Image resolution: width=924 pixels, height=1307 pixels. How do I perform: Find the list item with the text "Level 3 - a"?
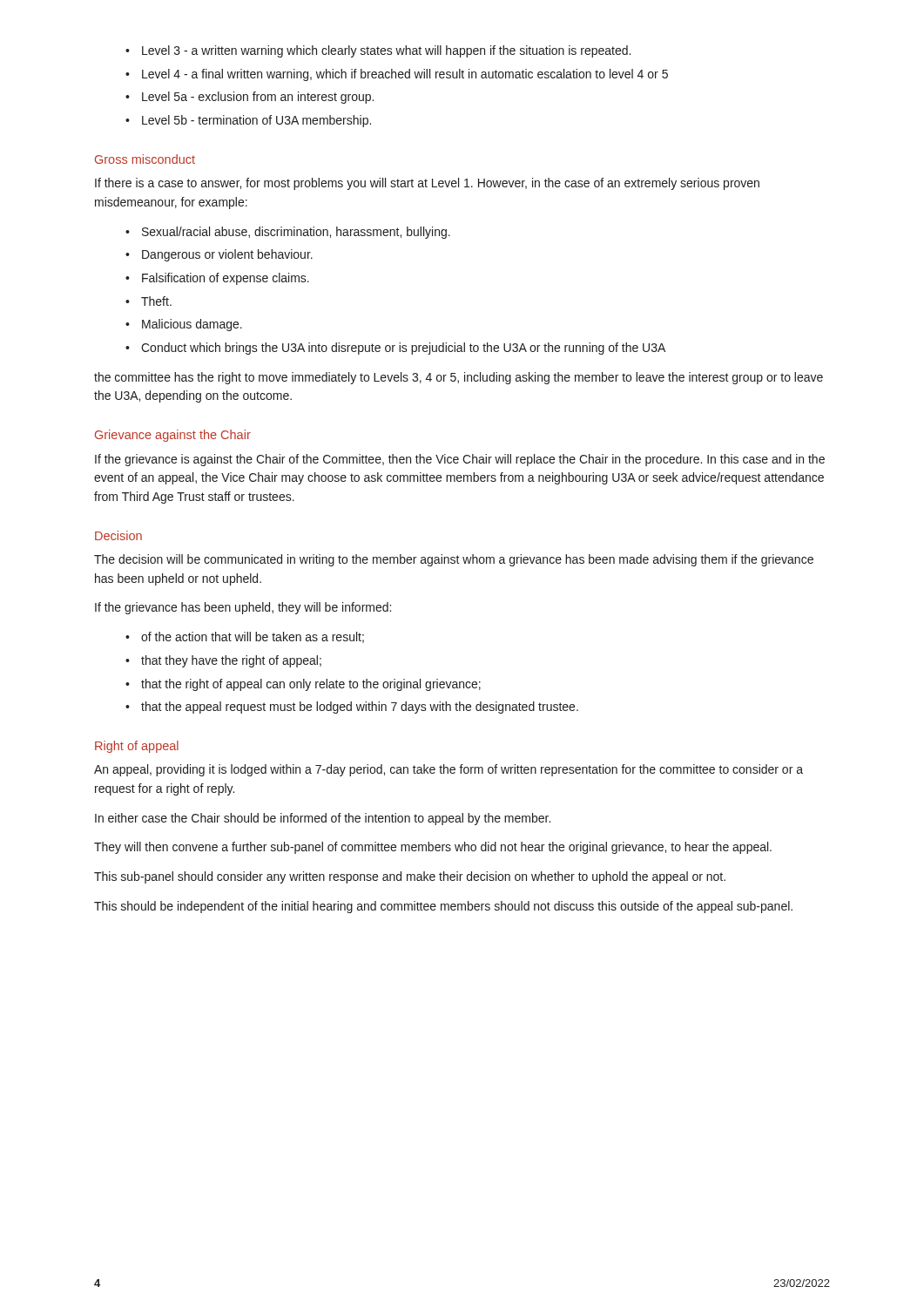click(x=462, y=86)
